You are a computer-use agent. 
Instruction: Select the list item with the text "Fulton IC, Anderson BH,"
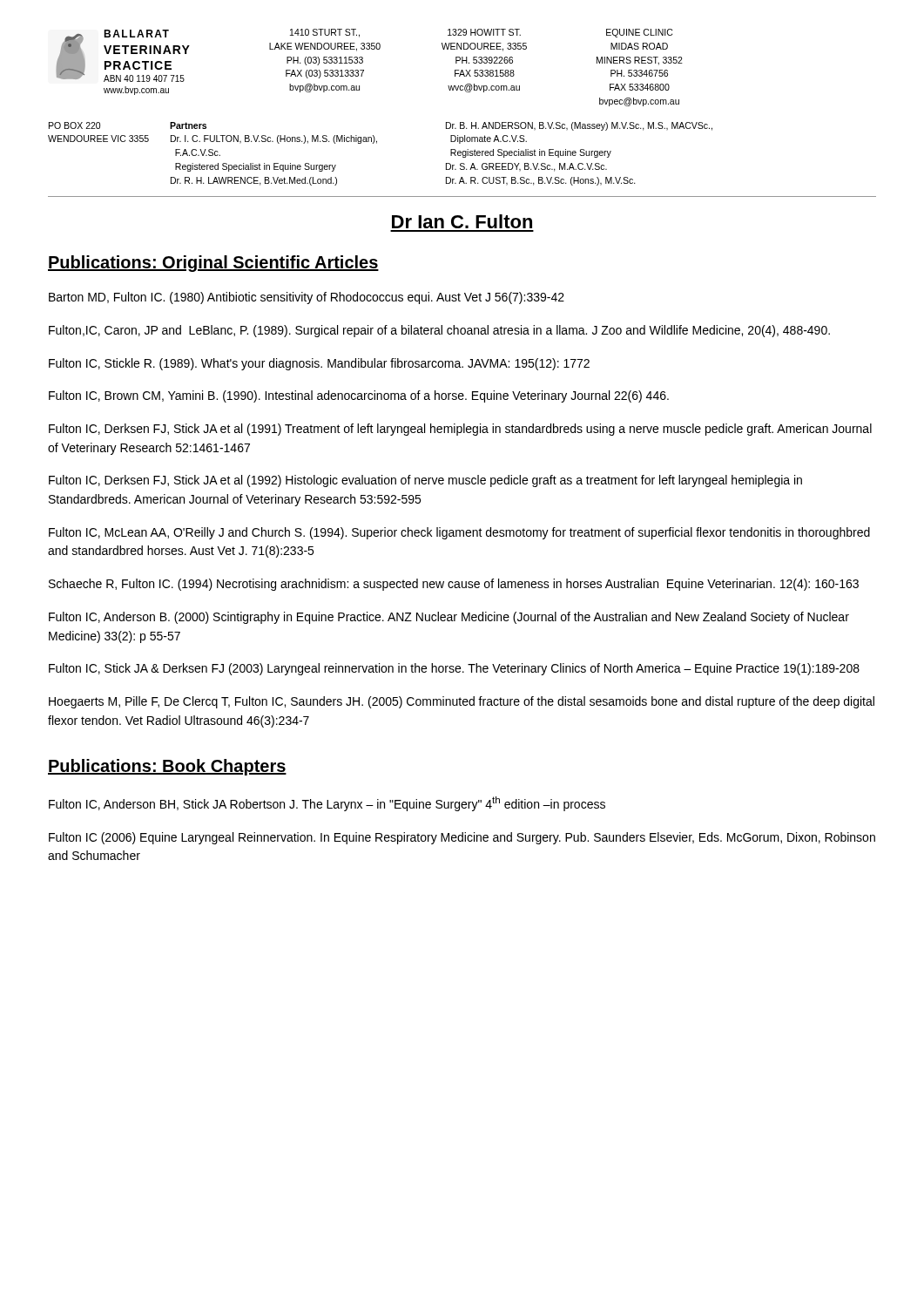coord(327,803)
